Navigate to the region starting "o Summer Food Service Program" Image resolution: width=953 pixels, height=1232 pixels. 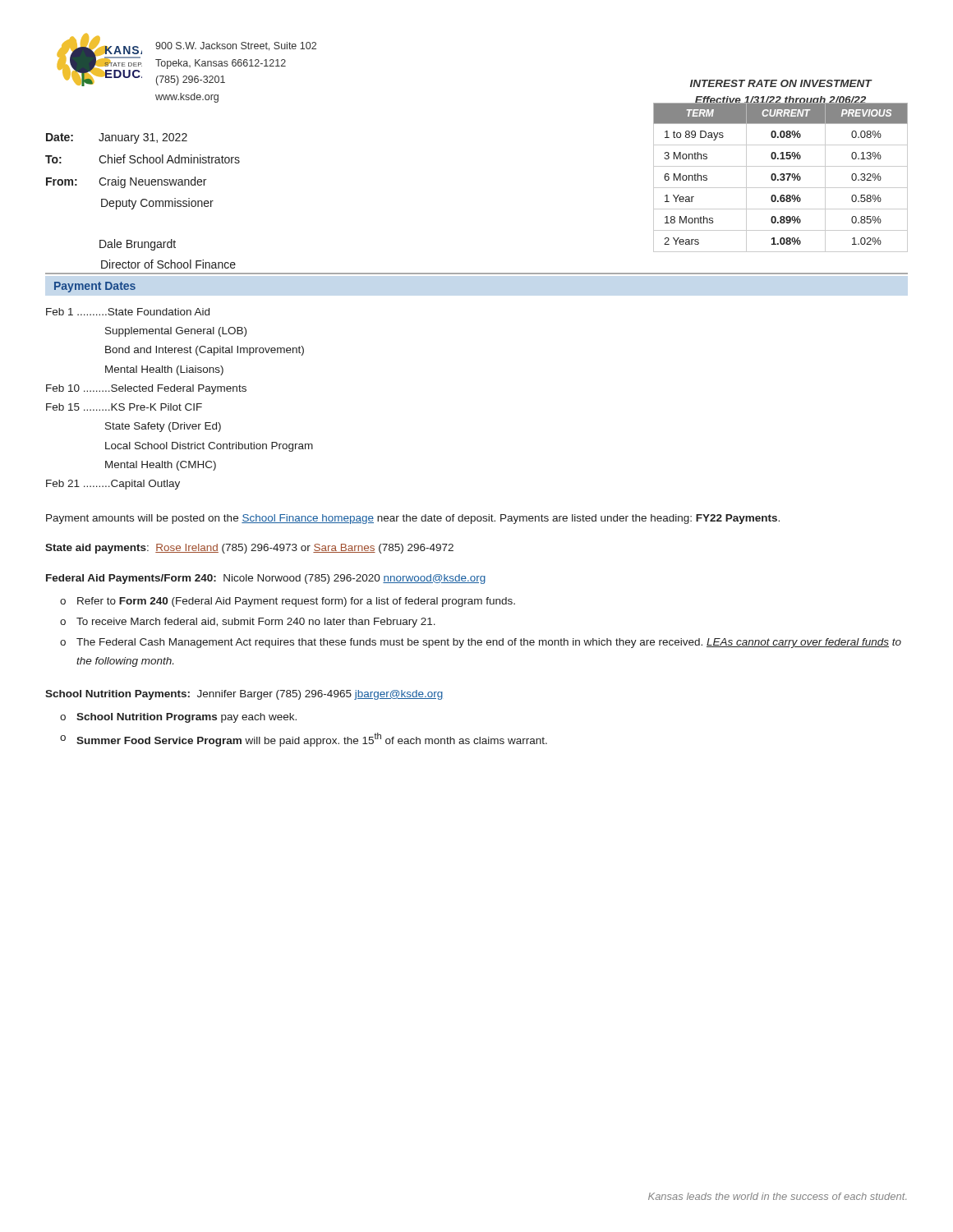[x=304, y=739]
